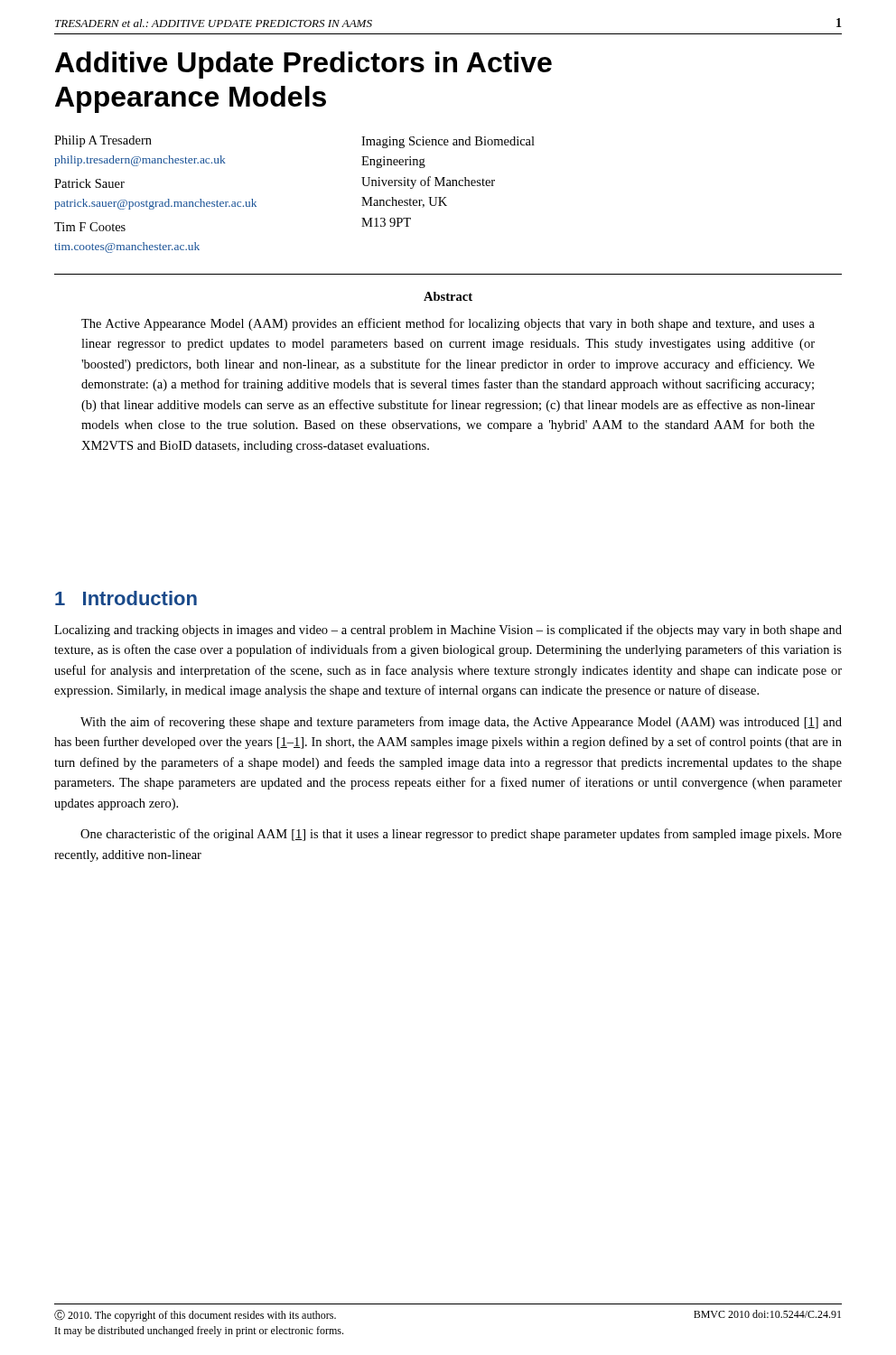The image size is (896, 1355).
Task: Where is the passage that starts "Philip A Tresadern philip.tresadern@manchester.ac.uk"?
Action: pos(208,193)
